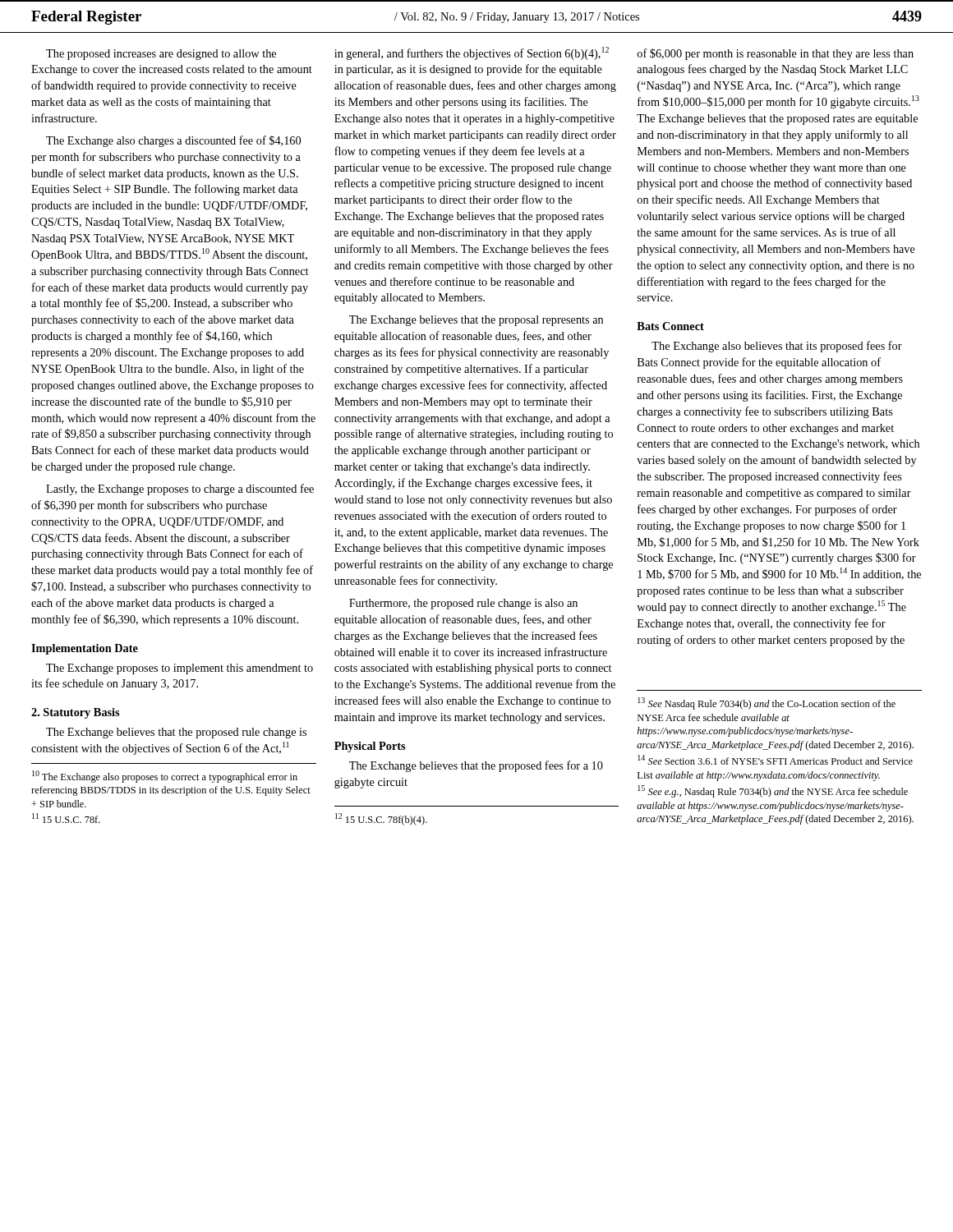Locate the block of text that opens with "13 See Nasdaq"
Viewport: 953px width, 1232px height.
click(776, 724)
